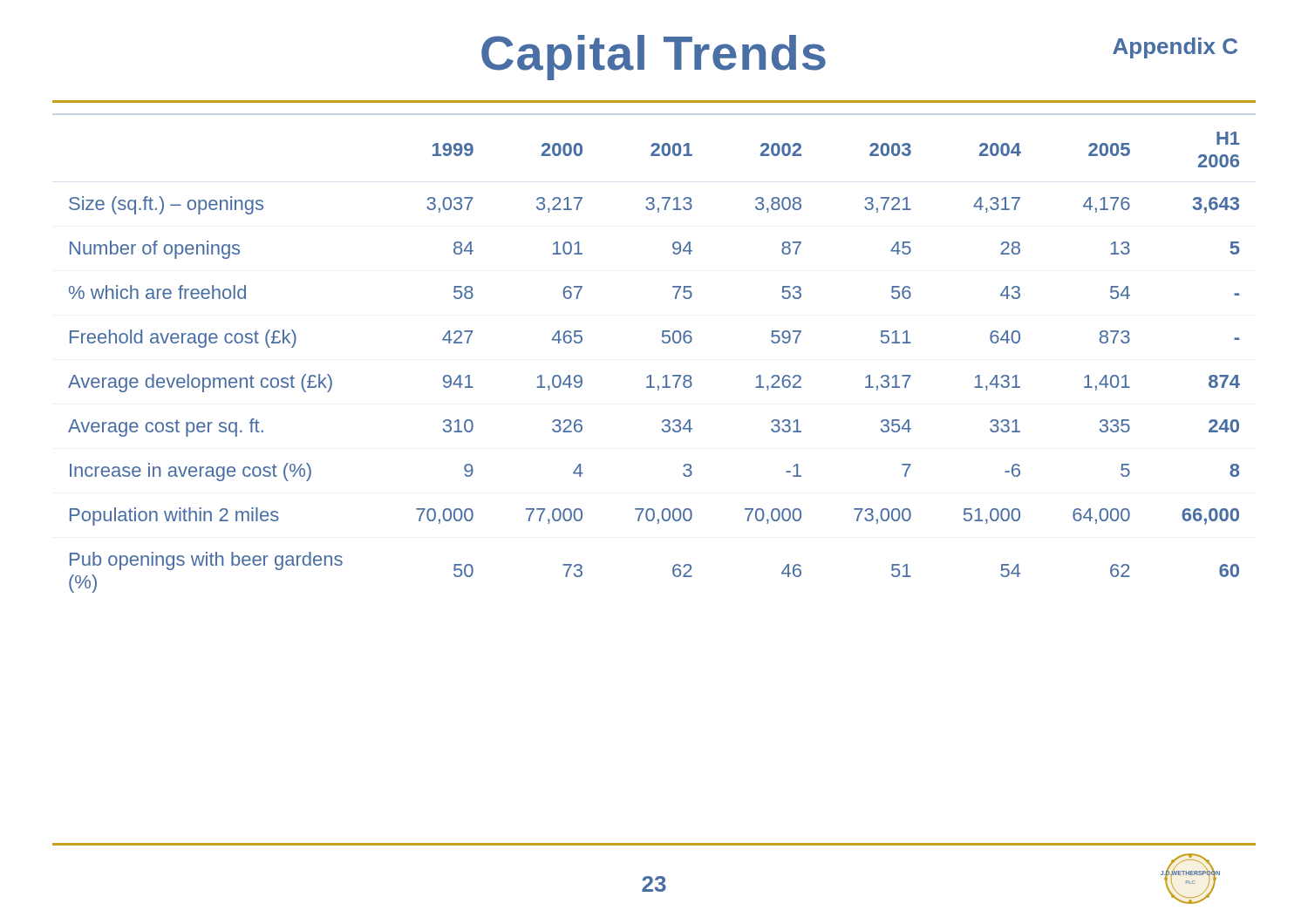Find the text block starting "Capital Trends"
Image resolution: width=1308 pixels, height=924 pixels.
654,53
